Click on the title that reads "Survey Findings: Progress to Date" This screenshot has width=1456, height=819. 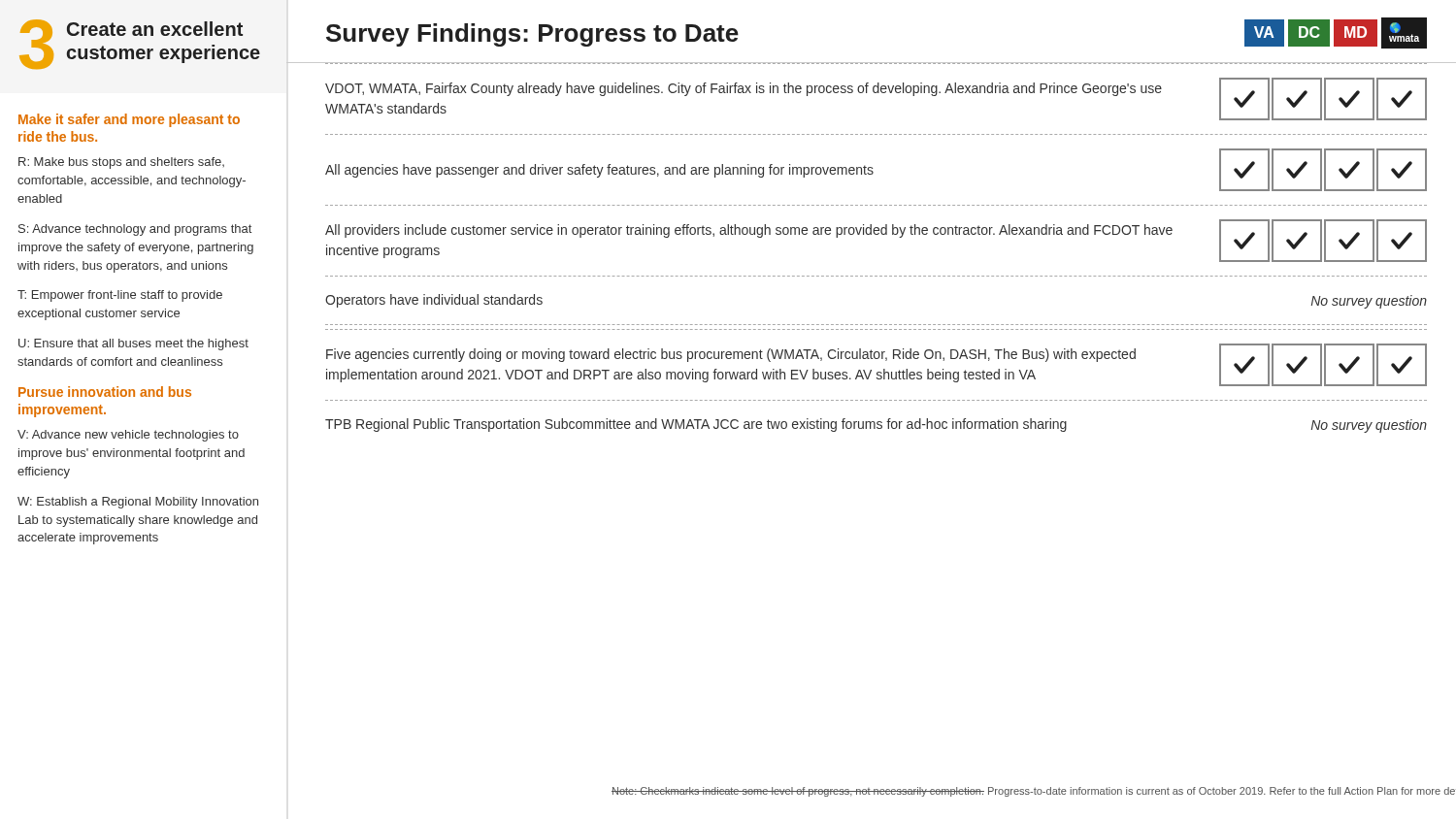point(532,33)
